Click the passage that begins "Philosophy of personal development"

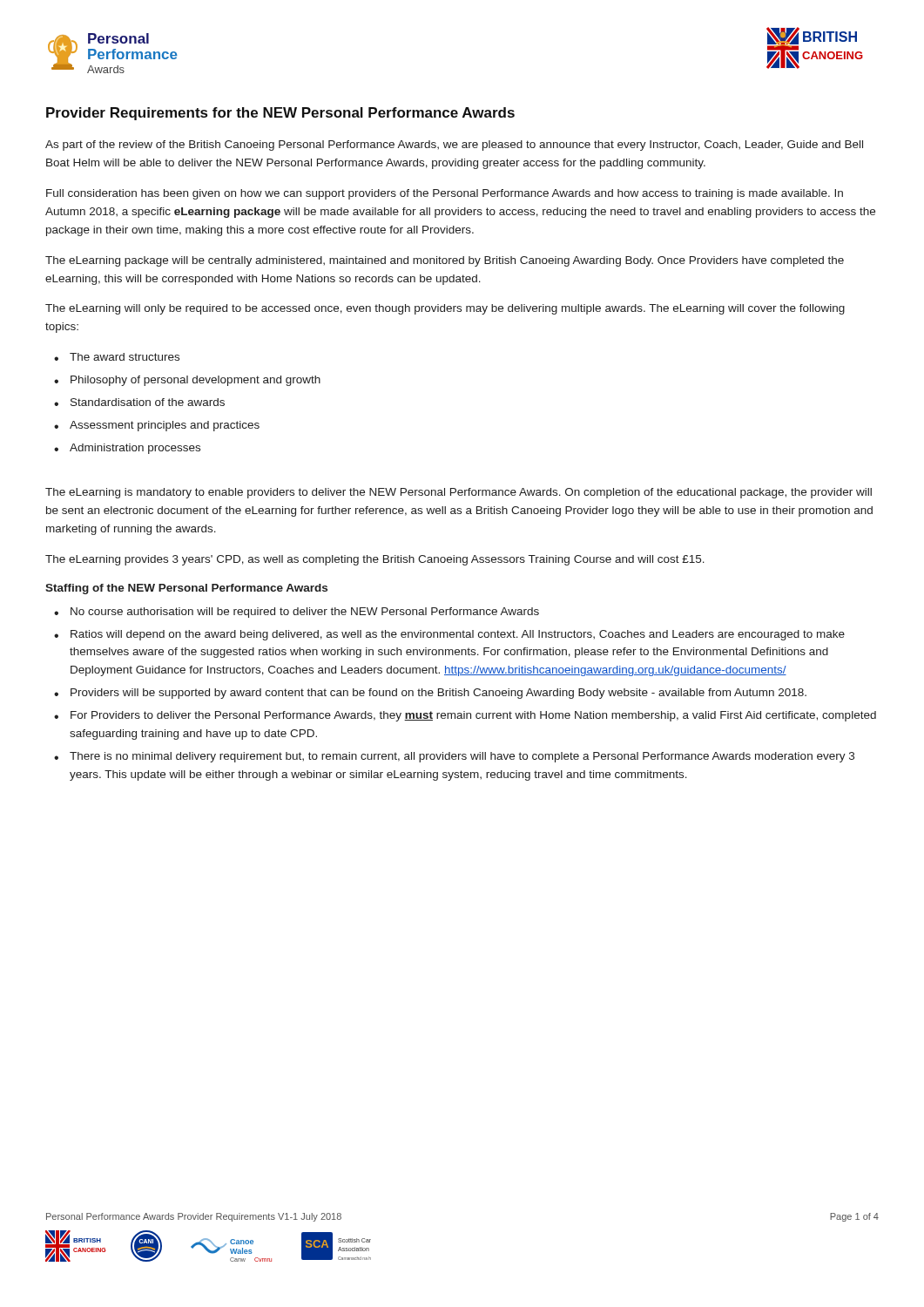tap(195, 380)
